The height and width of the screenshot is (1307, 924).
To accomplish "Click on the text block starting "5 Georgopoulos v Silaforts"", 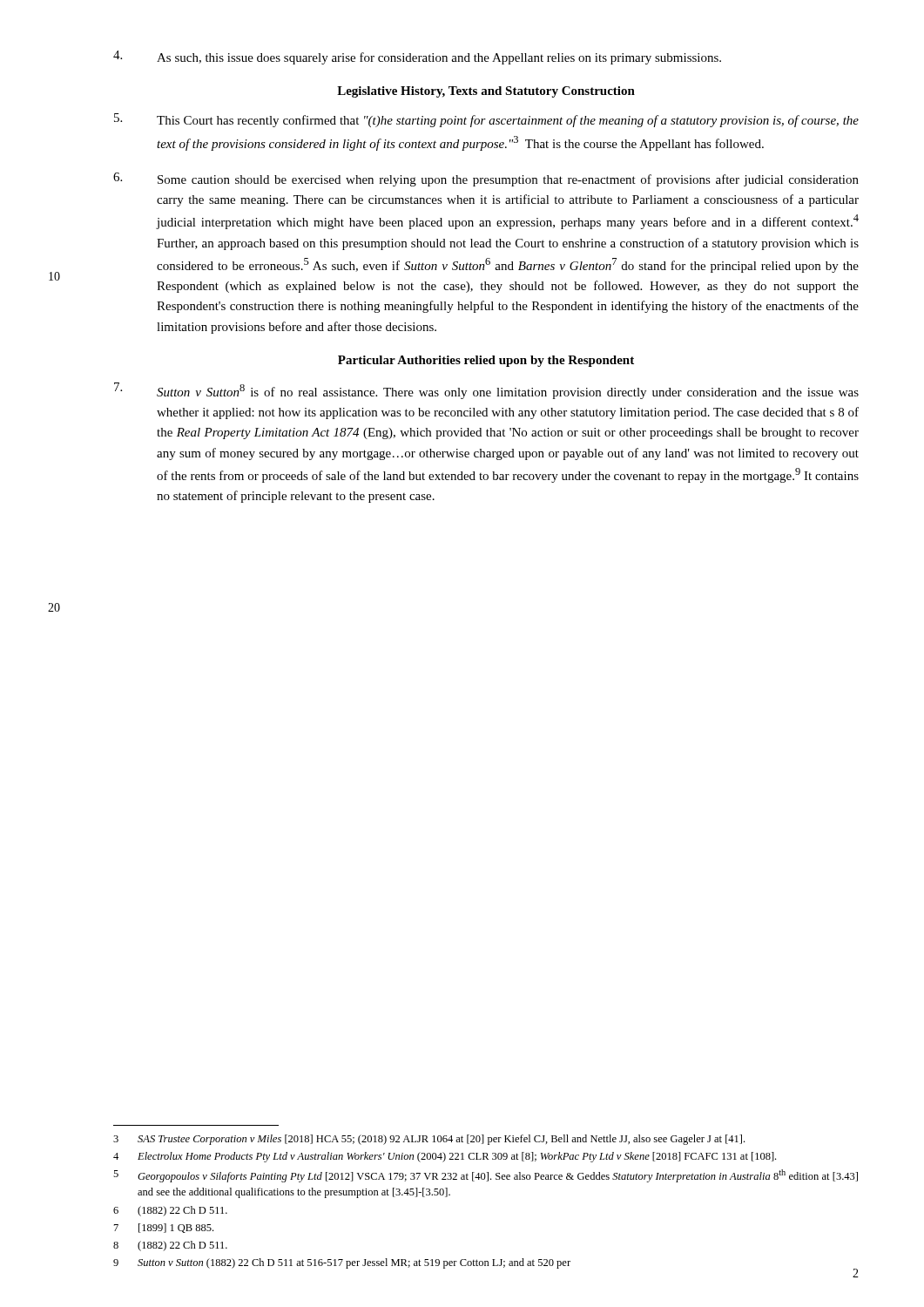I will click(486, 1183).
